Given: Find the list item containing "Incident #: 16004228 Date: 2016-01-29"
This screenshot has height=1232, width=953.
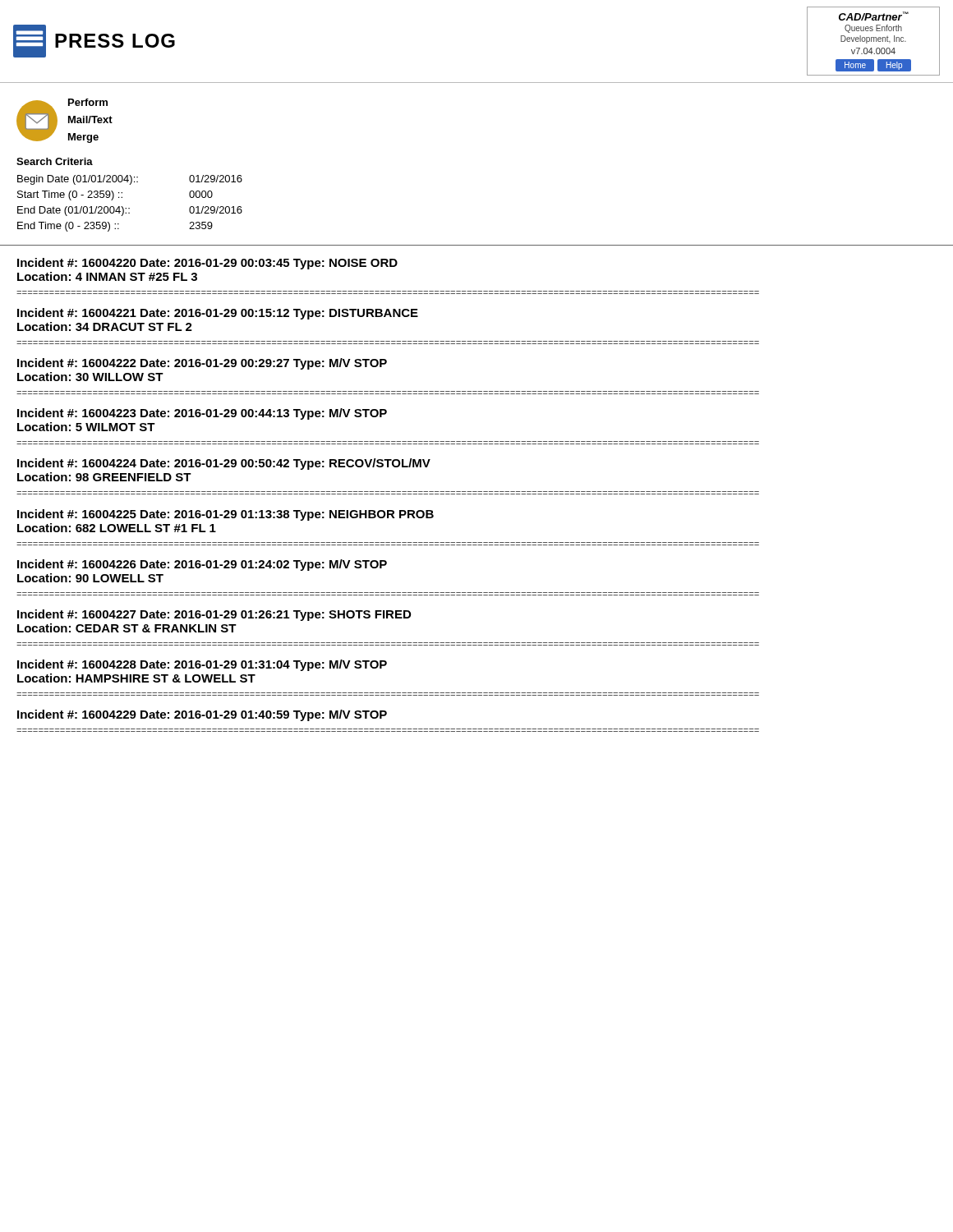Looking at the screenshot, I should 202,665.
